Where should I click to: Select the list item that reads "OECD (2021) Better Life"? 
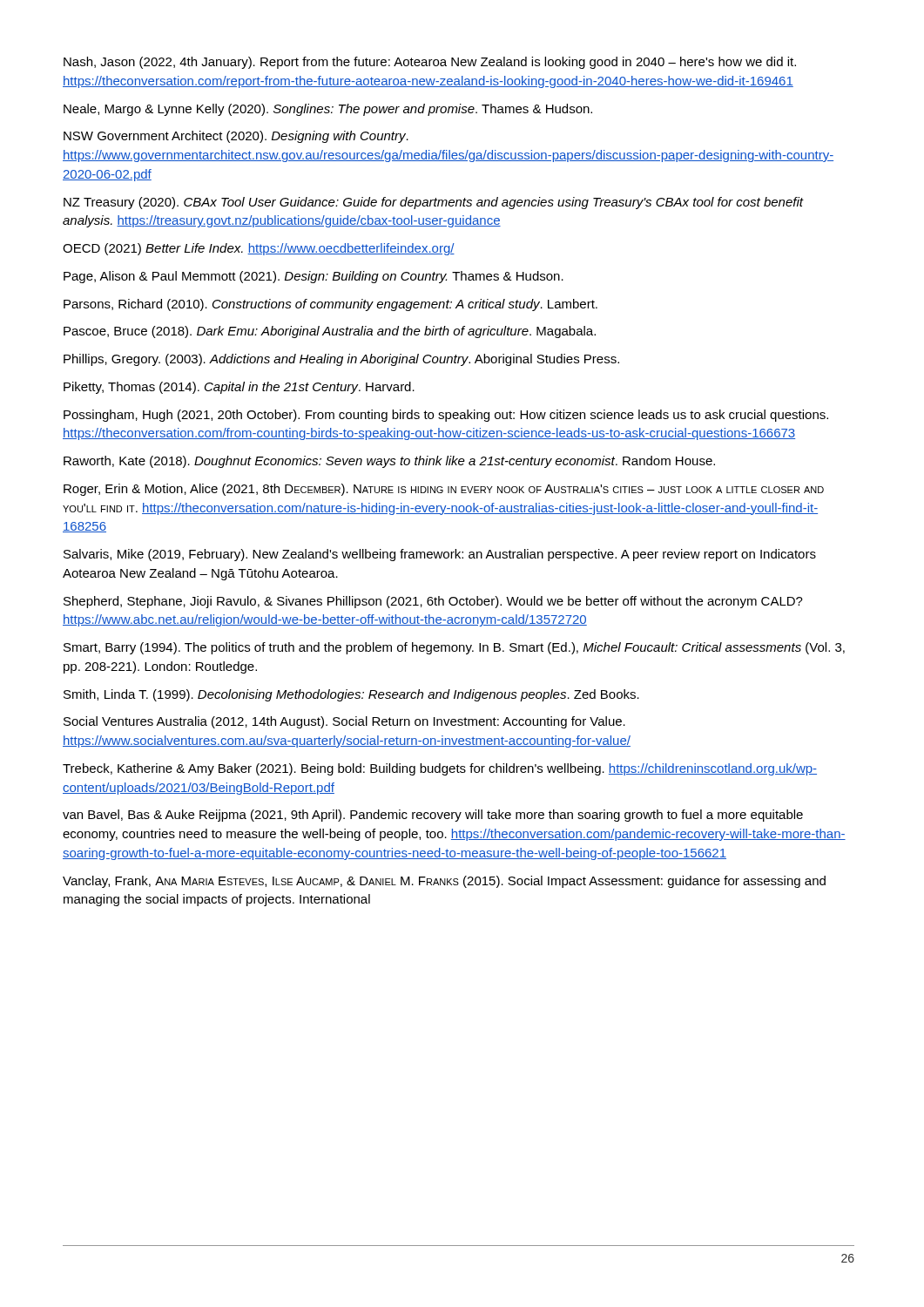[258, 248]
